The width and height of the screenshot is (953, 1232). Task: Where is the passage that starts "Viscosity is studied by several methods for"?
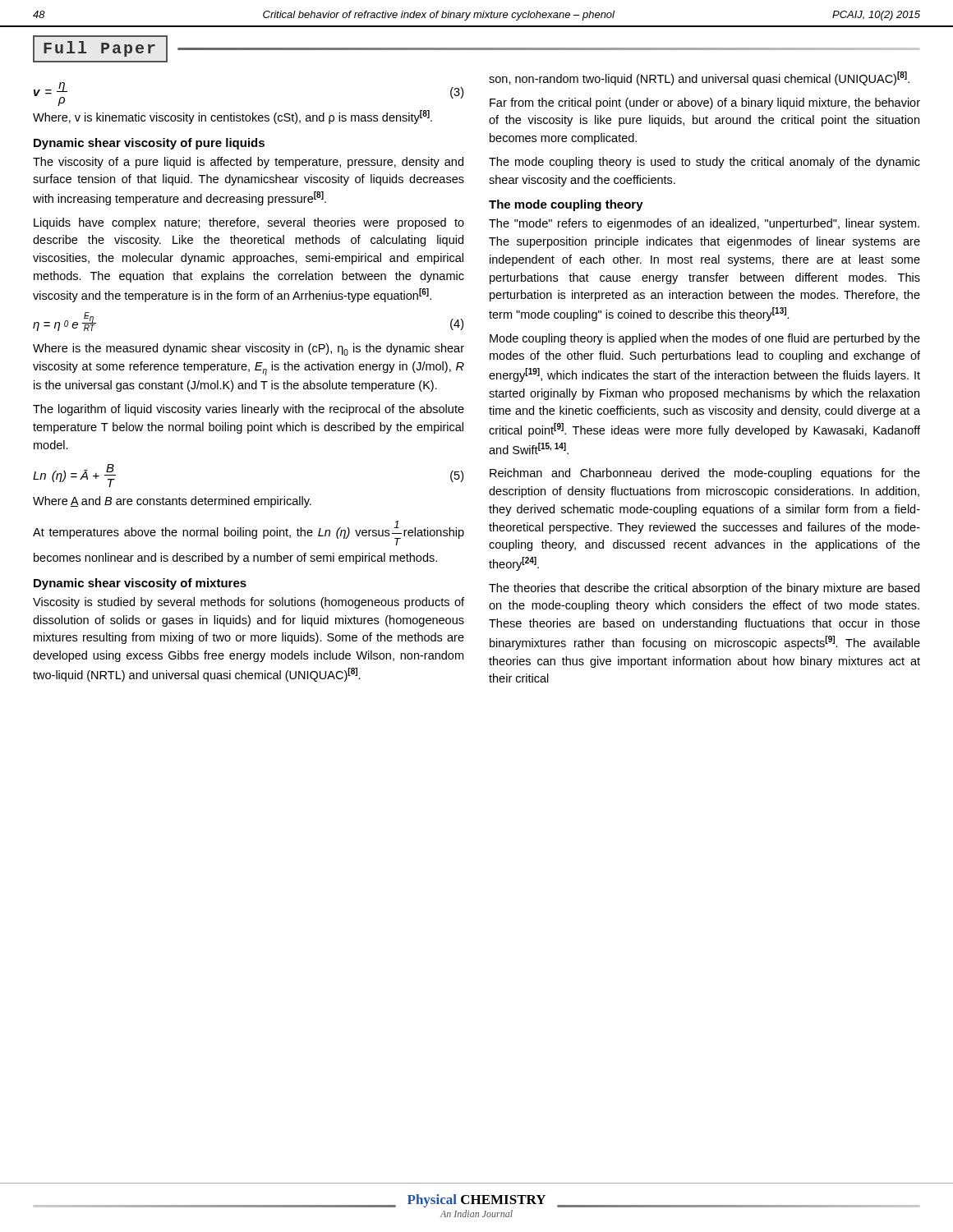[249, 638]
